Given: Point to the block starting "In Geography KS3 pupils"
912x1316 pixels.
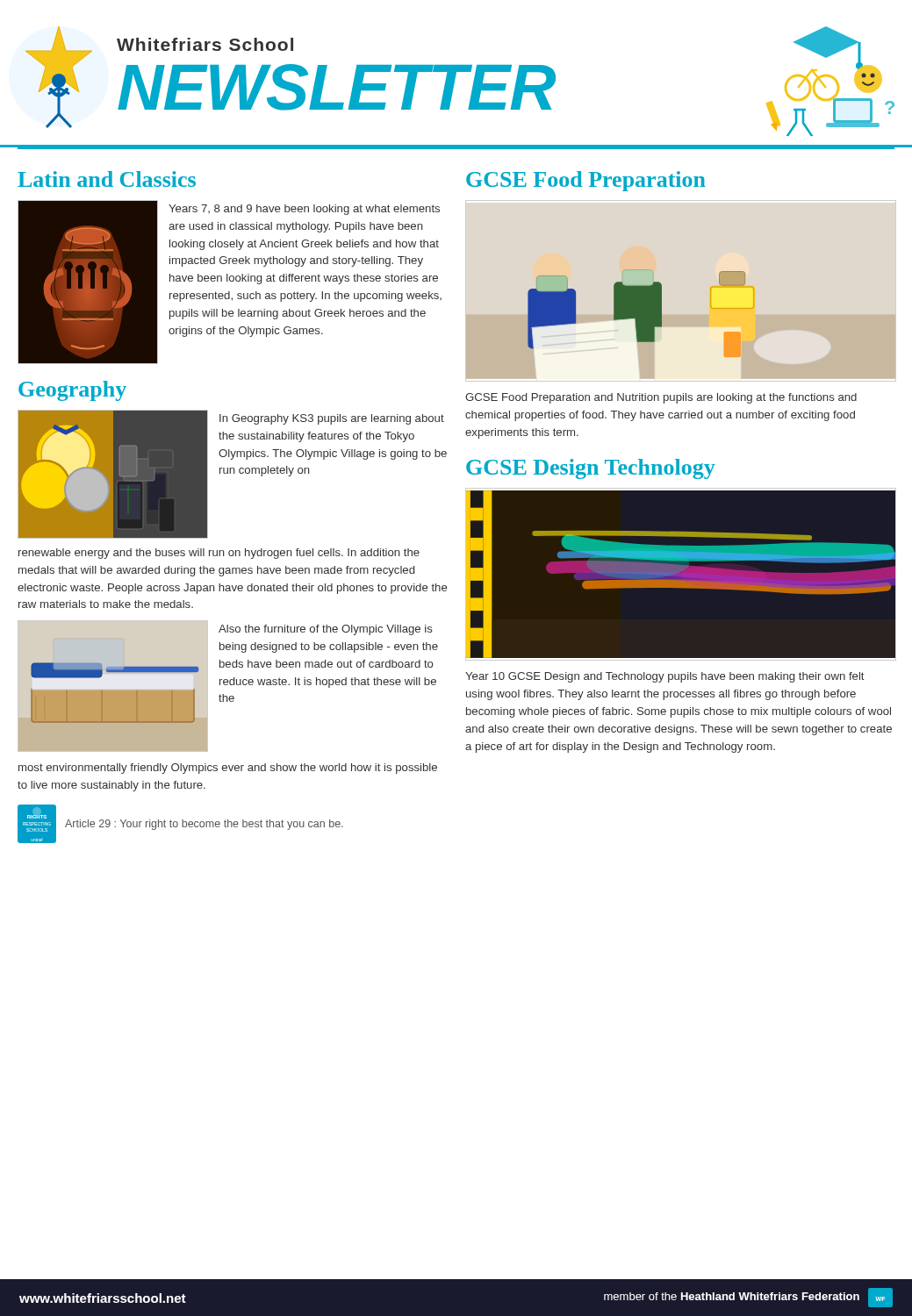Looking at the screenshot, I should pos(333,444).
